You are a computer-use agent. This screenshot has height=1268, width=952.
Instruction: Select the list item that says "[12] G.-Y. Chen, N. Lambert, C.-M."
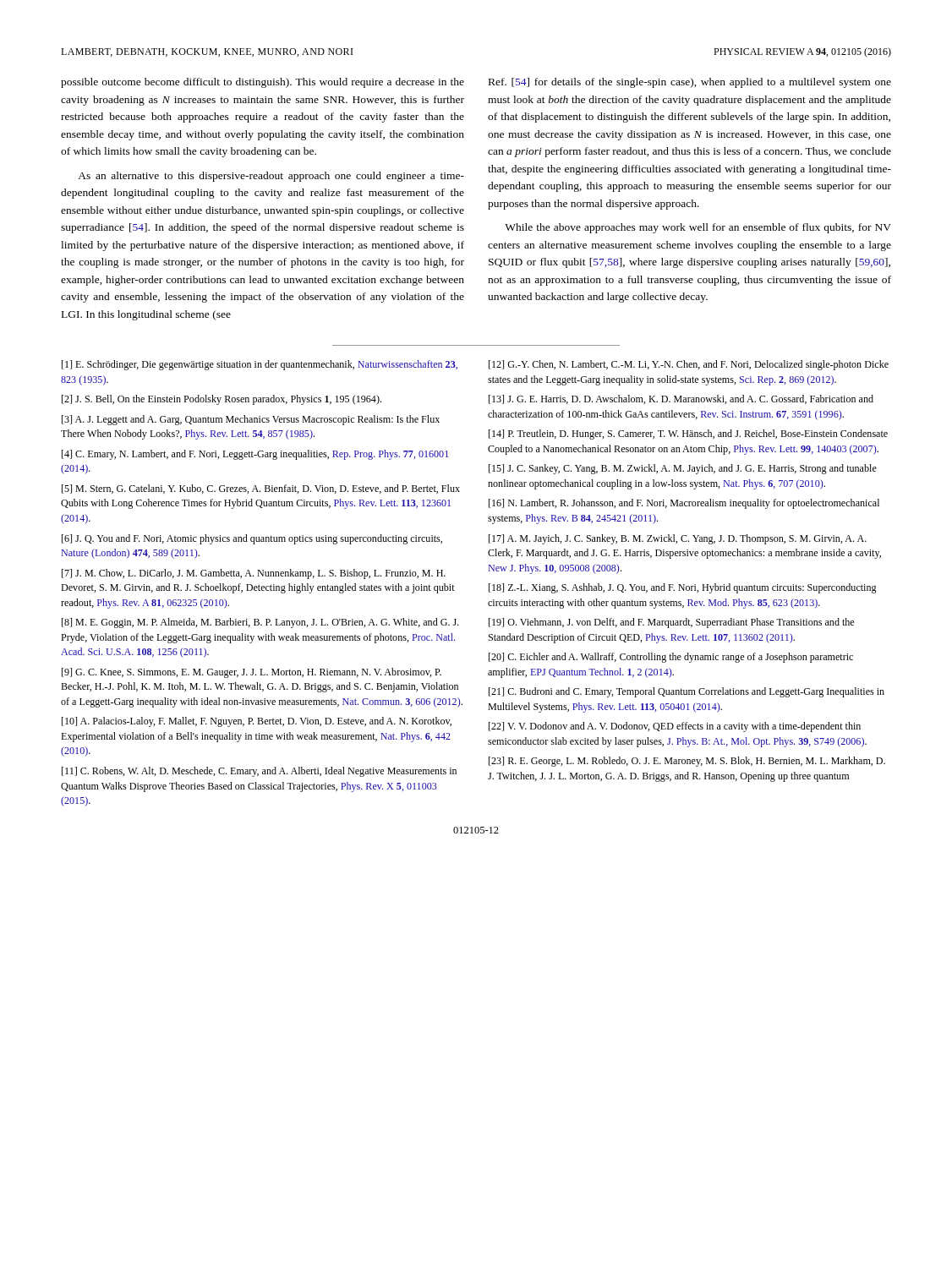[688, 372]
